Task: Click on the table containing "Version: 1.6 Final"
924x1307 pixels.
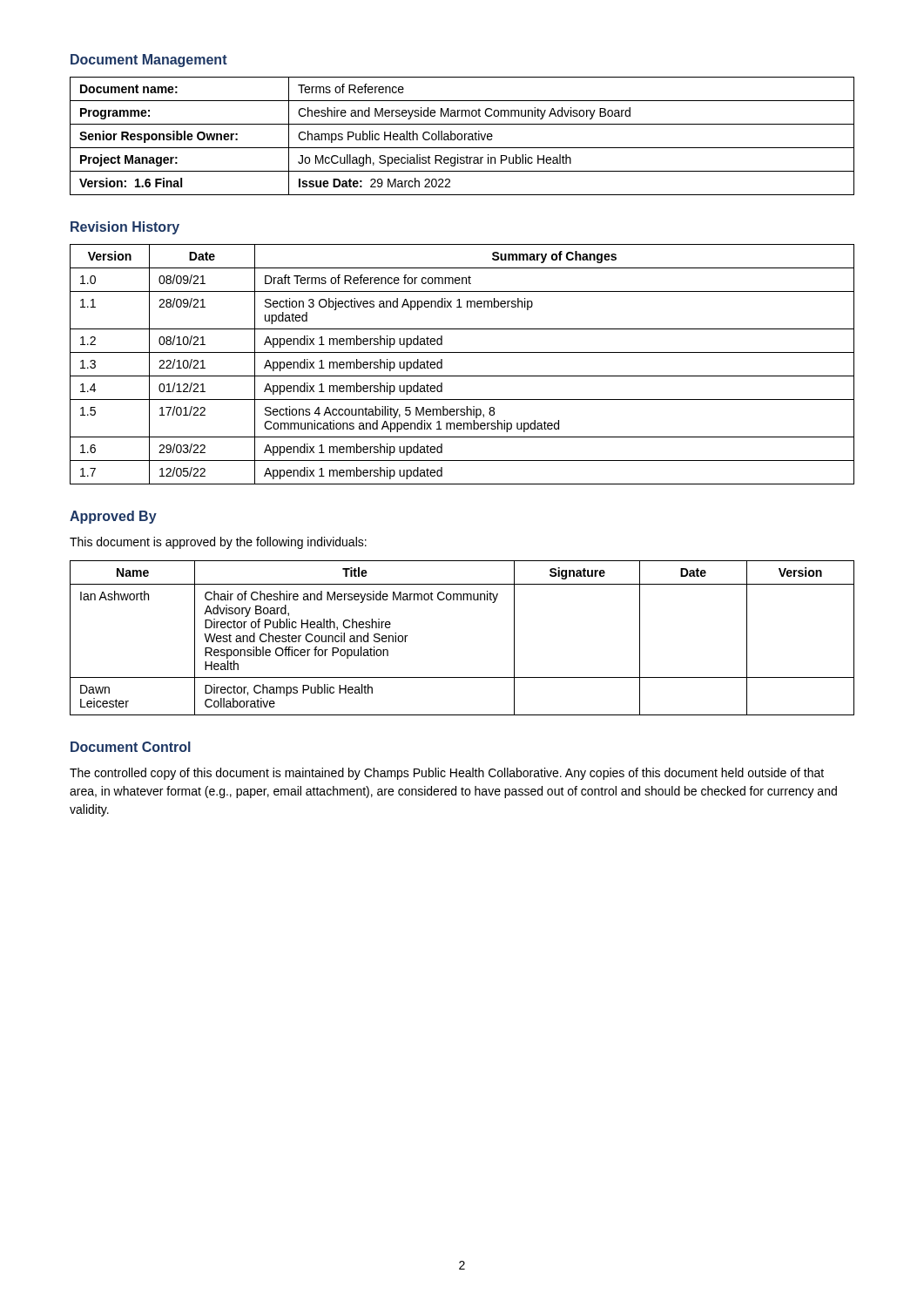Action: pyautogui.click(x=462, y=136)
